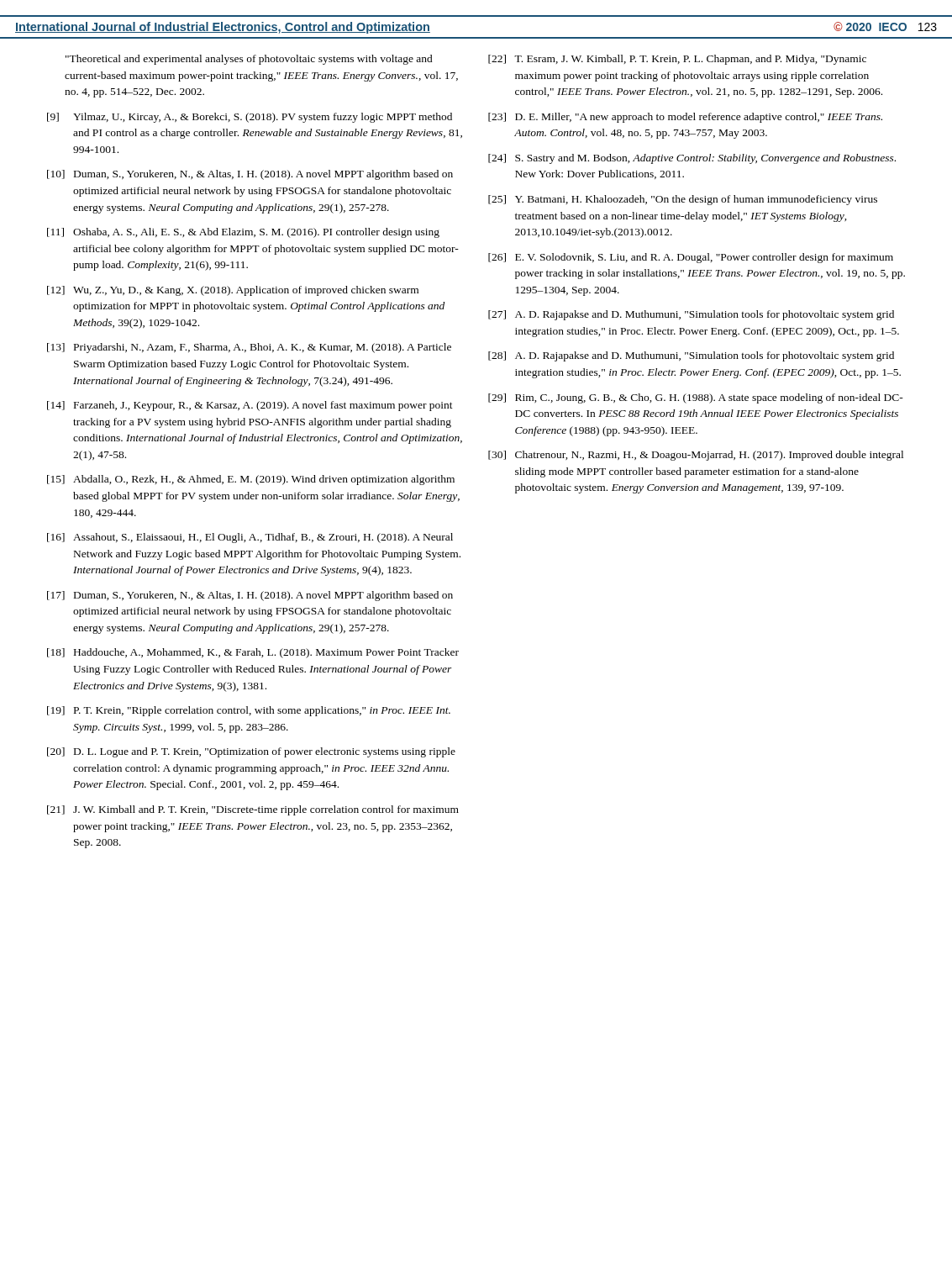Click on the block starting "[15] Abdalla, O., Rezk,"
The image size is (952, 1261).
[255, 496]
